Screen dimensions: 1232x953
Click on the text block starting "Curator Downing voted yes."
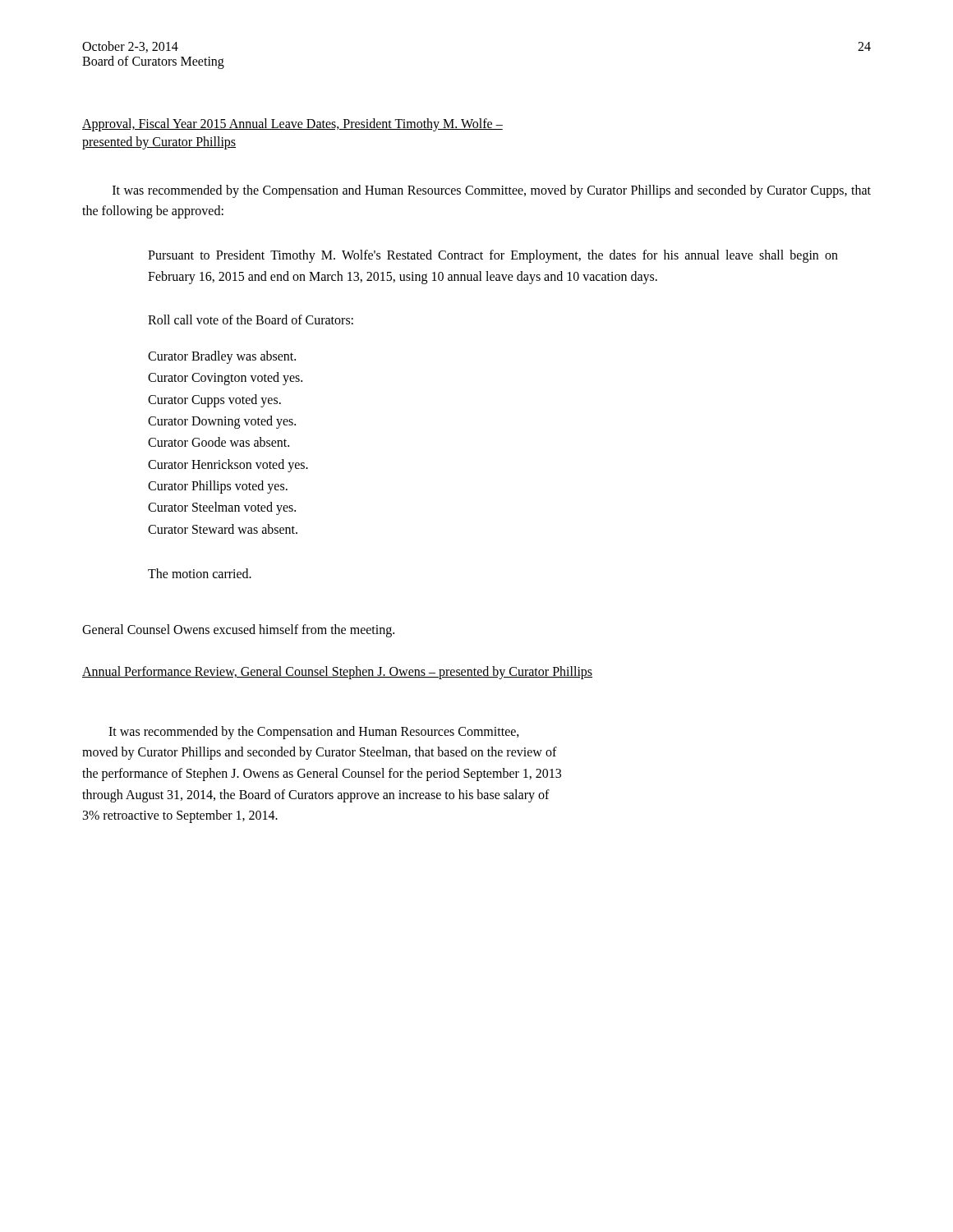click(x=222, y=421)
